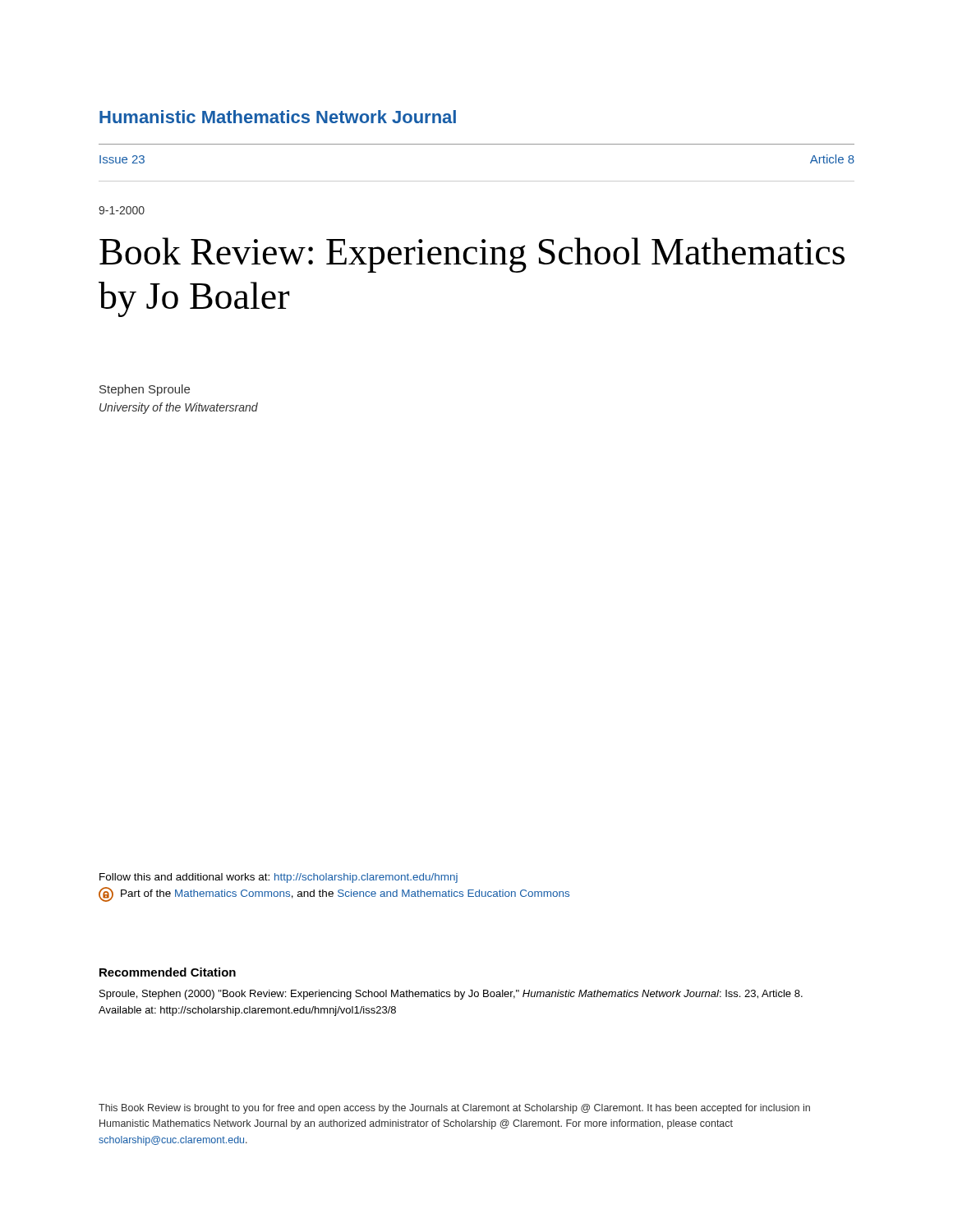Viewport: 953px width, 1232px height.
Task: Find the region starting "Book Review: Experiencing School Mathematics by Jo Boaler"
Action: tap(472, 274)
